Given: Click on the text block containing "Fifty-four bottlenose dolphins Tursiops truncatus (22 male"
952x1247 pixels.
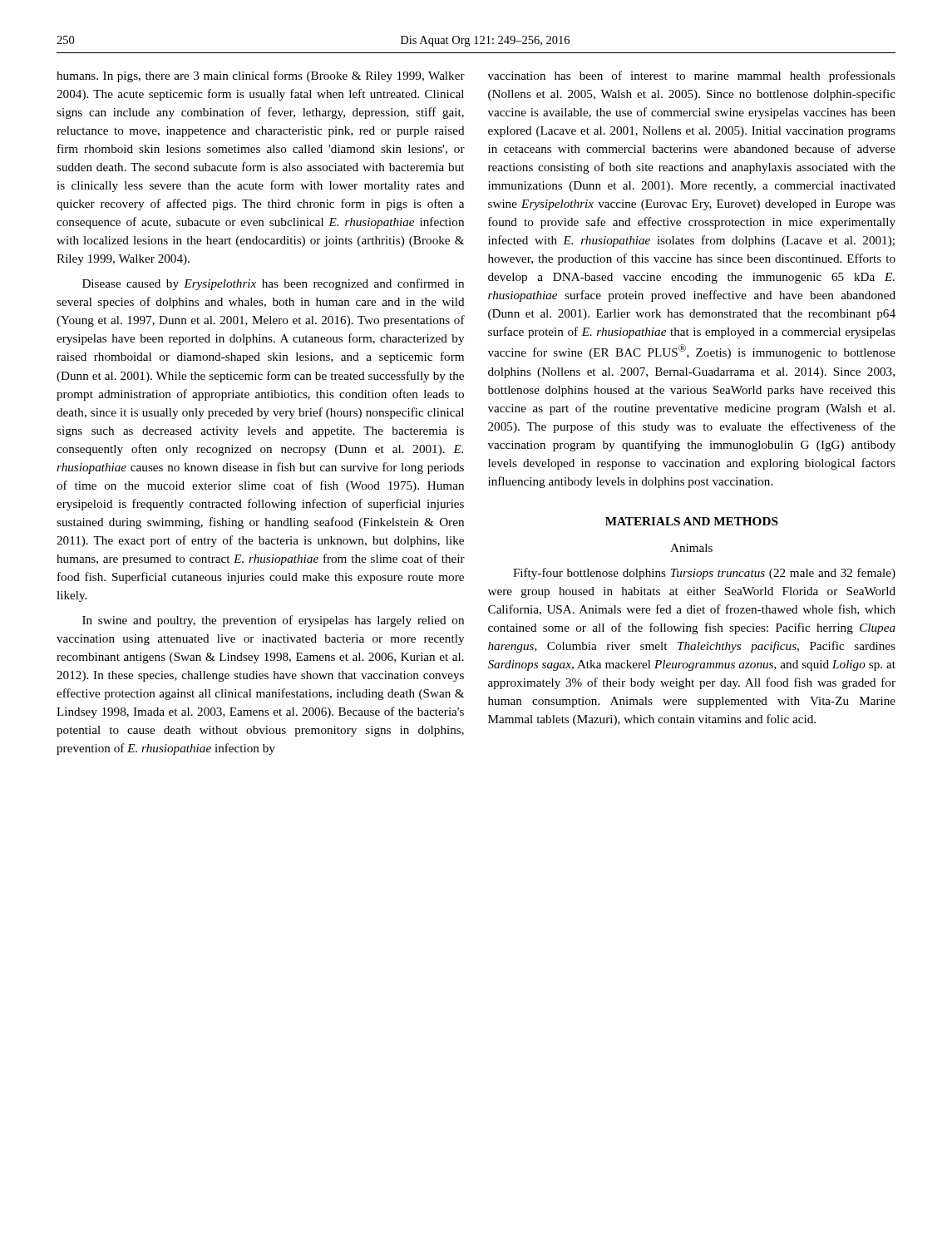Looking at the screenshot, I should [692, 646].
